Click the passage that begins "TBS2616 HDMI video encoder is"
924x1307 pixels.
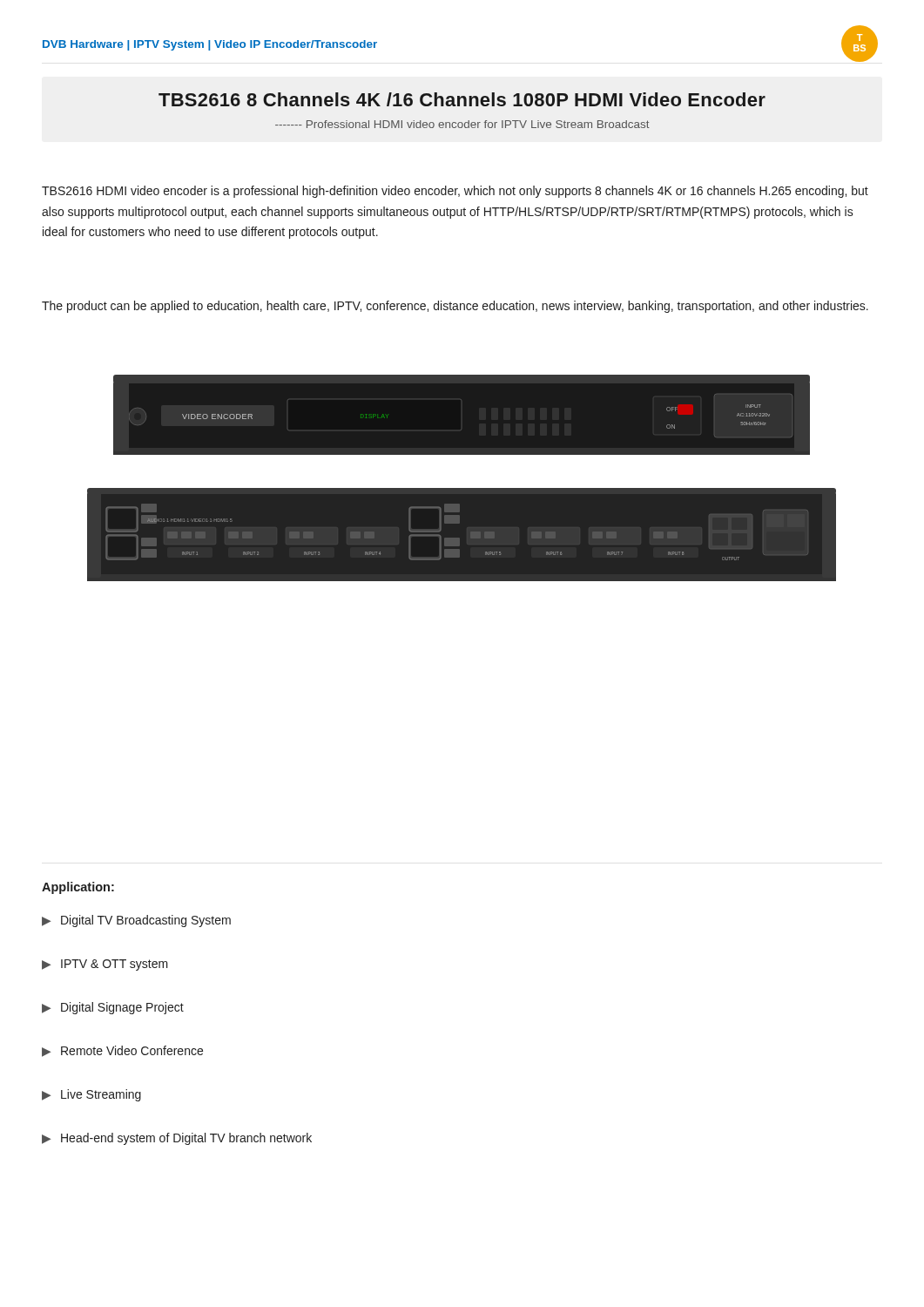pyautogui.click(x=455, y=211)
